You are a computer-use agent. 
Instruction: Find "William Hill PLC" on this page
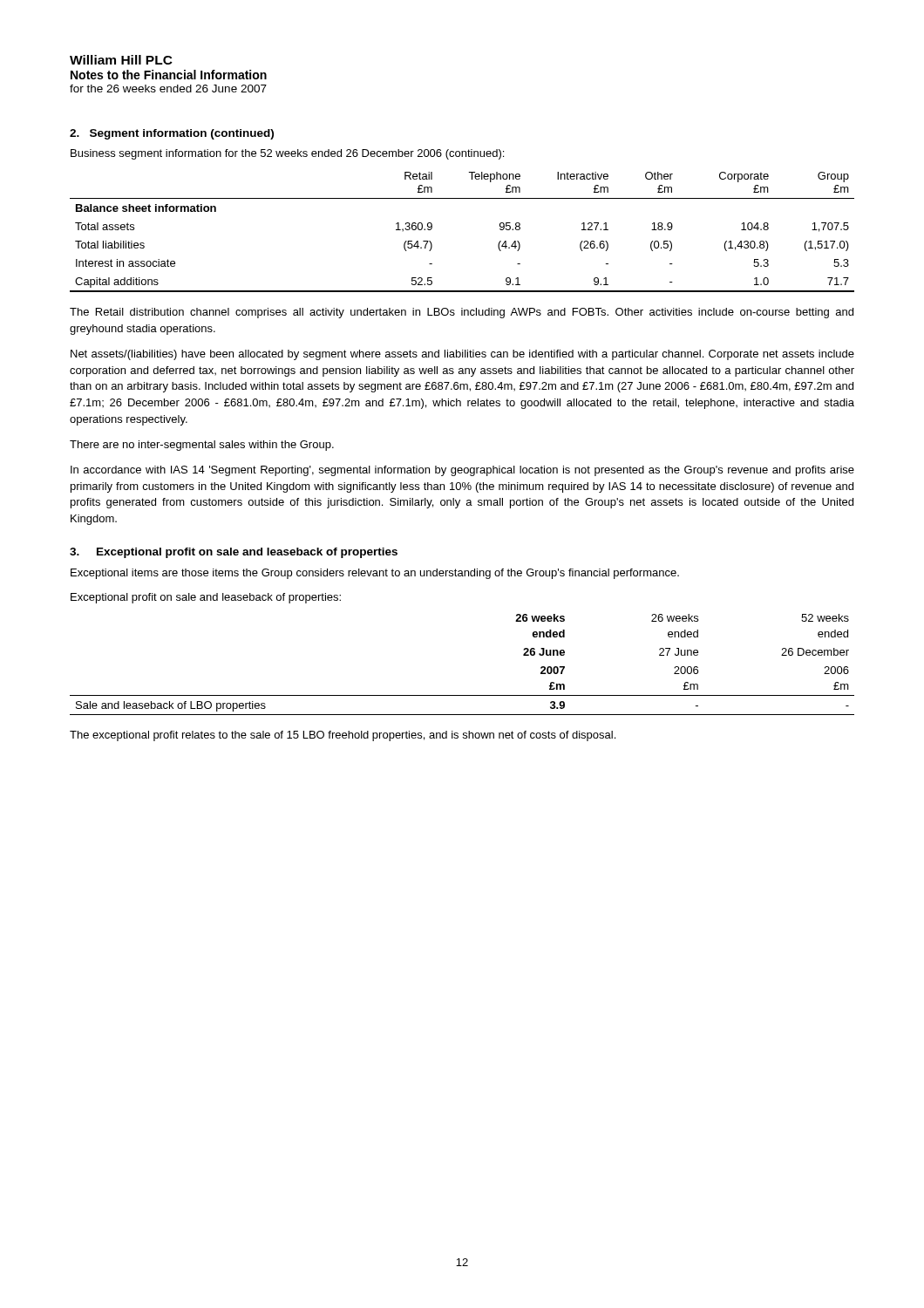pyautogui.click(x=121, y=60)
